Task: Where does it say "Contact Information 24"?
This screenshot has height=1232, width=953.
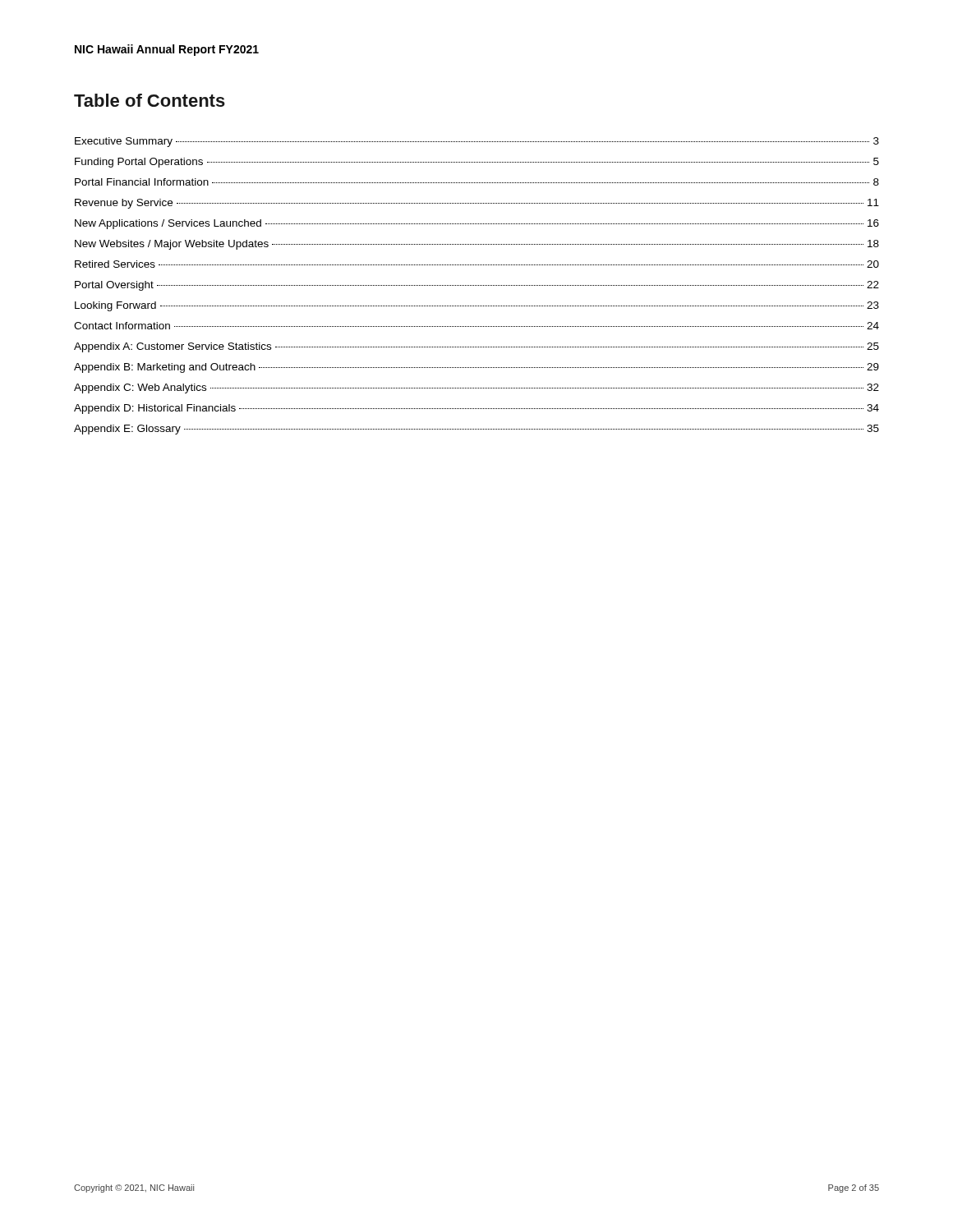Action: coord(476,326)
